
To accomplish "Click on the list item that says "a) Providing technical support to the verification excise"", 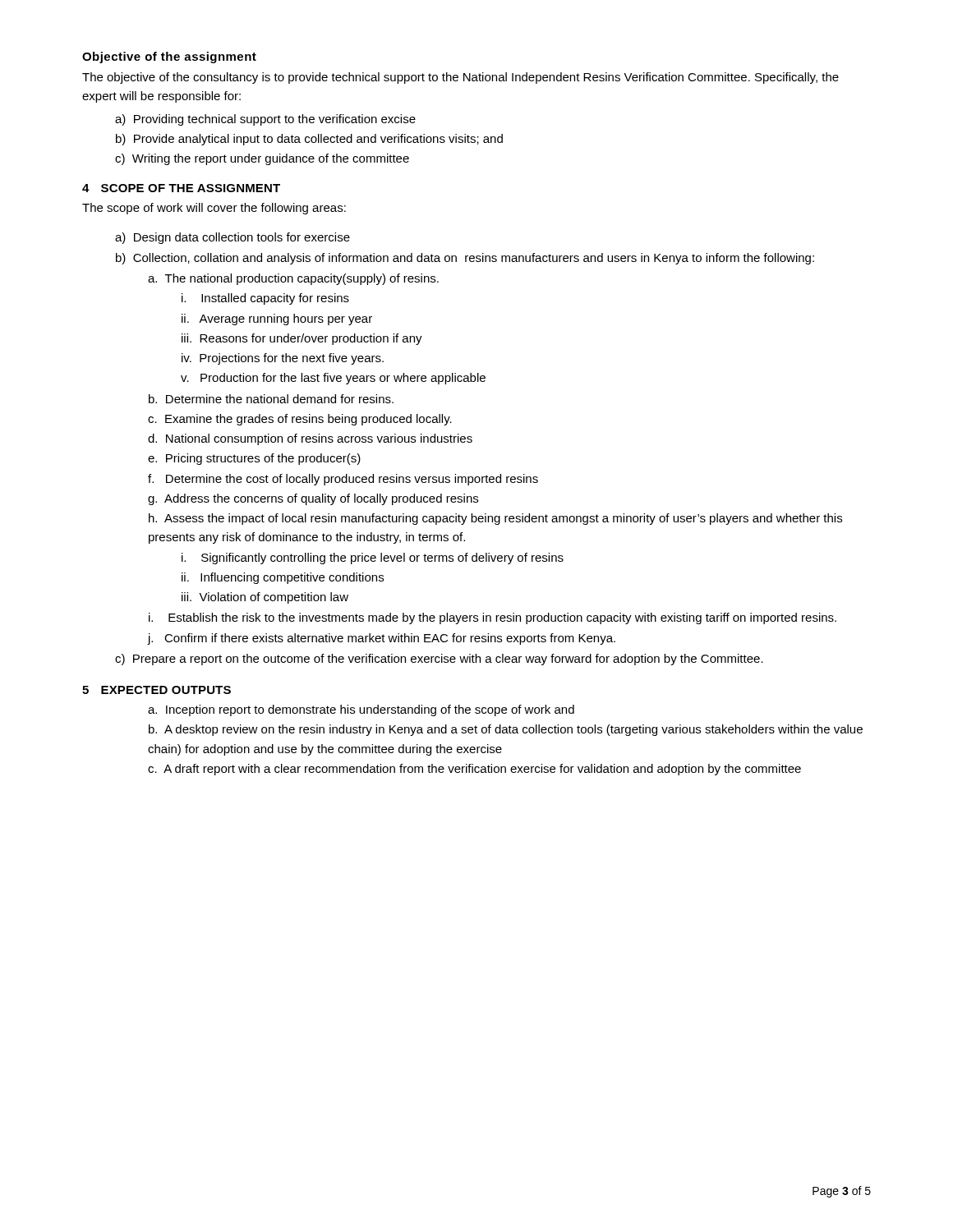I will click(265, 118).
